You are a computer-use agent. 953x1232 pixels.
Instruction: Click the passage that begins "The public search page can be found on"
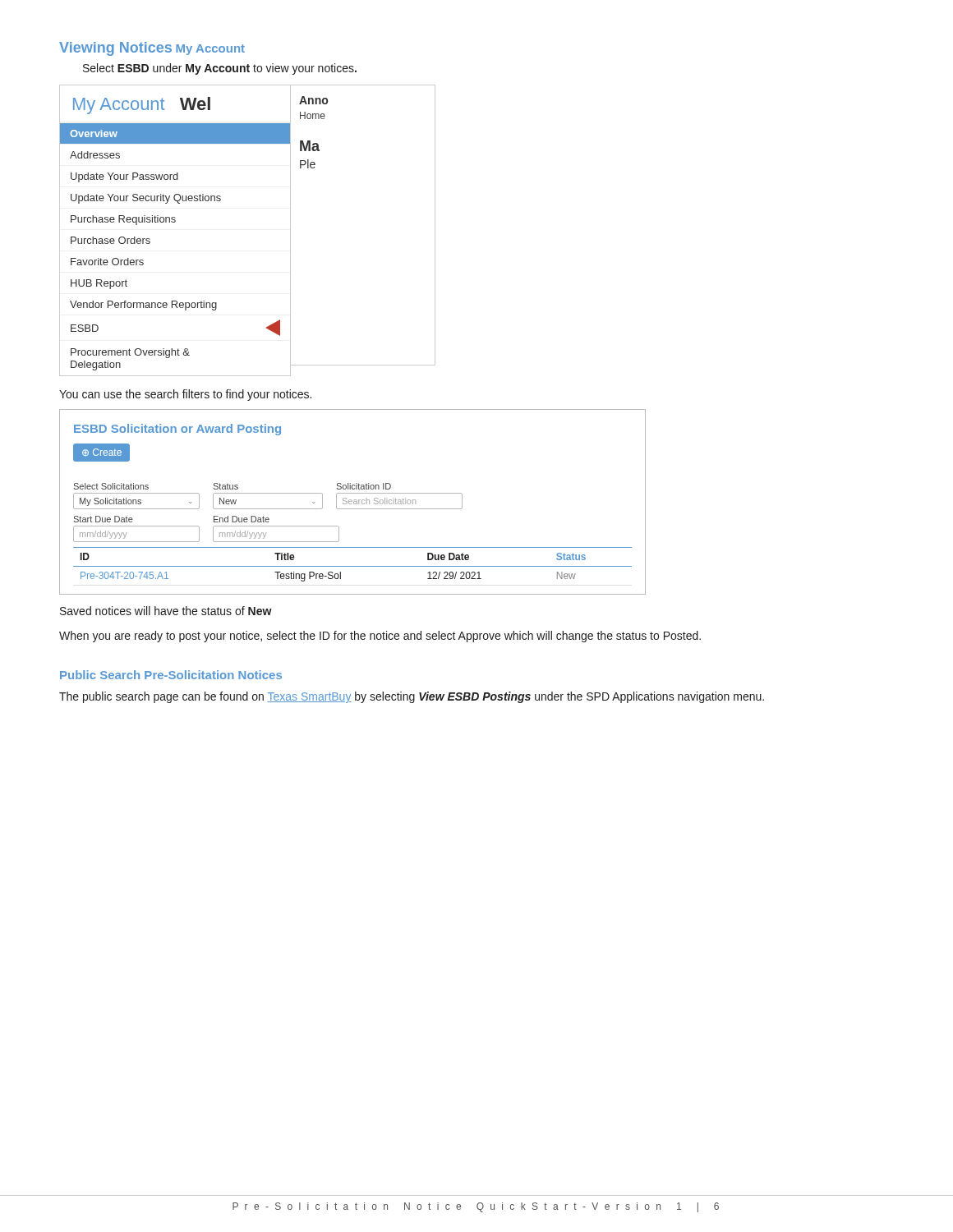coord(412,697)
